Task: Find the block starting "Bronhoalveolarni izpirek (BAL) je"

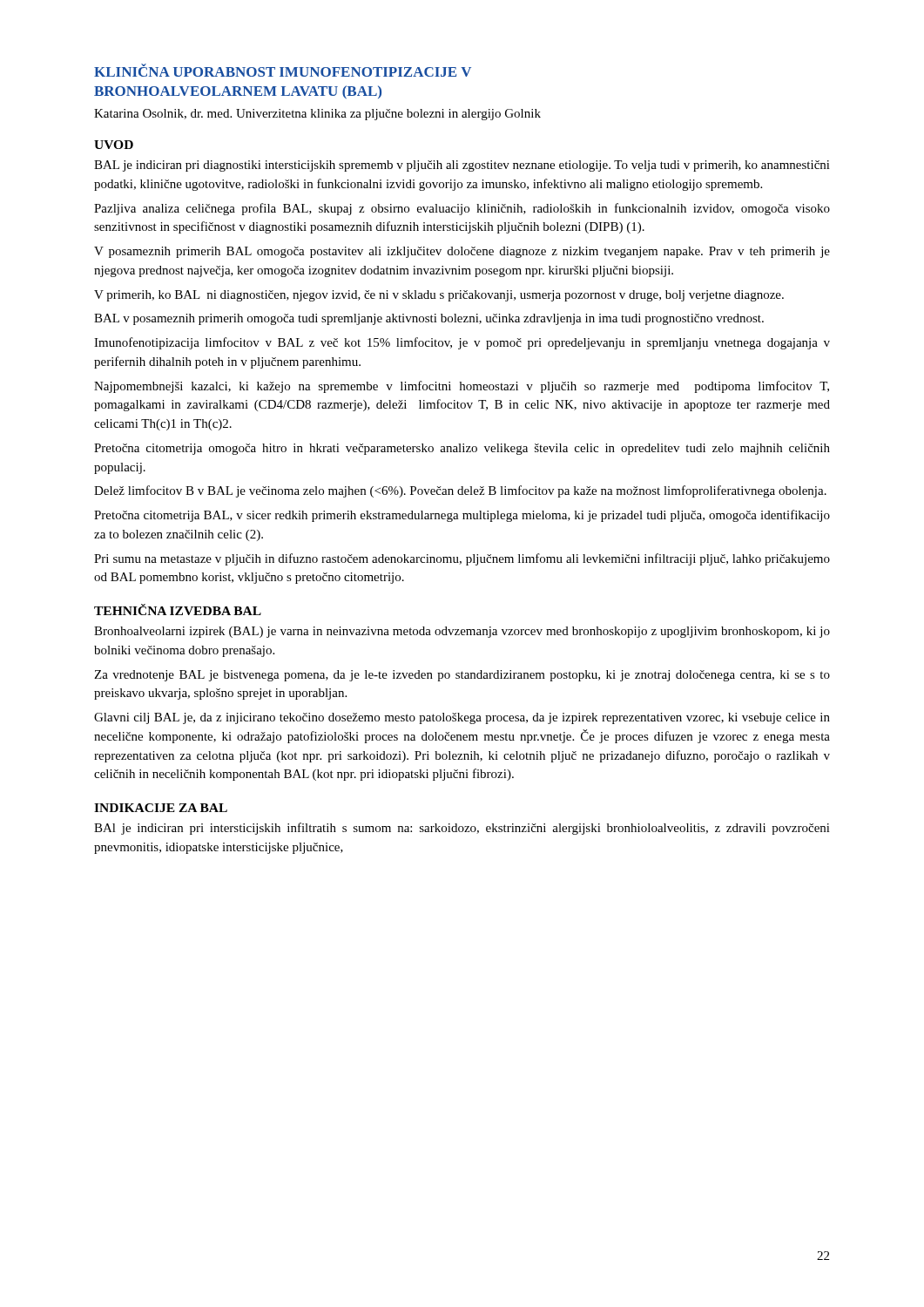Action: click(x=462, y=703)
